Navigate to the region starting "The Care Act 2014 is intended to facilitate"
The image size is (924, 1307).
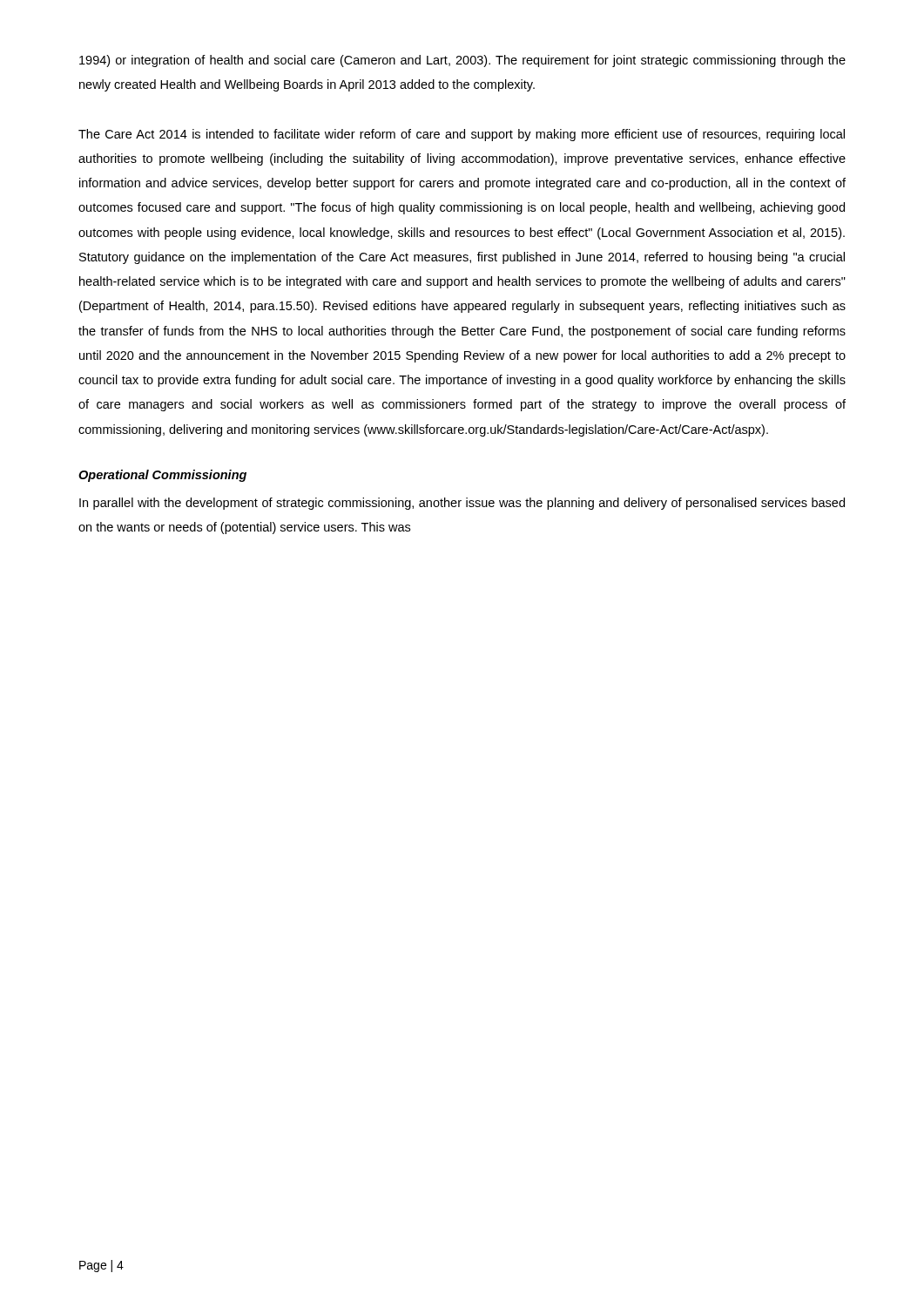click(462, 282)
